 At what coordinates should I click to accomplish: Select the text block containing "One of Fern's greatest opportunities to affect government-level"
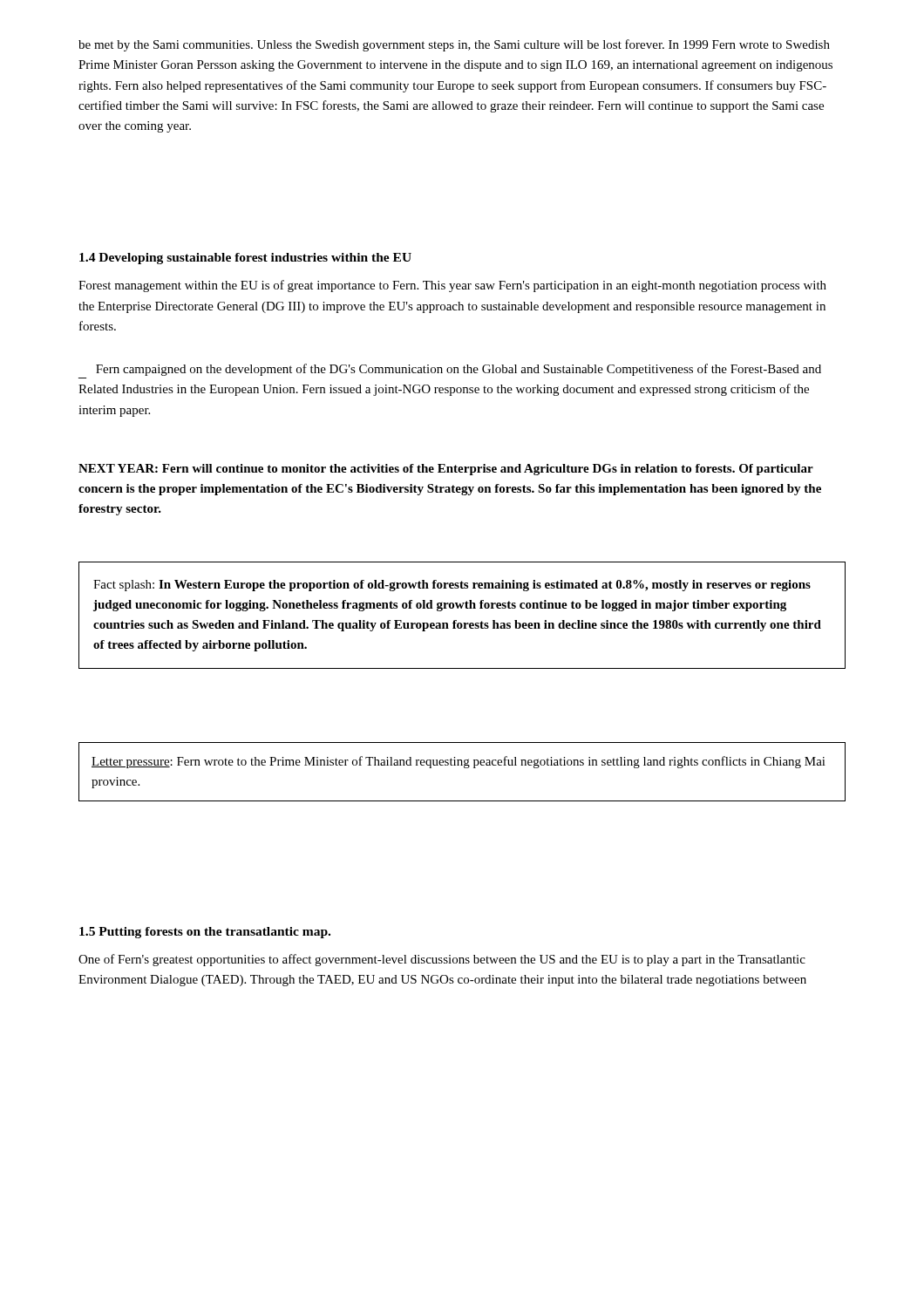point(442,969)
